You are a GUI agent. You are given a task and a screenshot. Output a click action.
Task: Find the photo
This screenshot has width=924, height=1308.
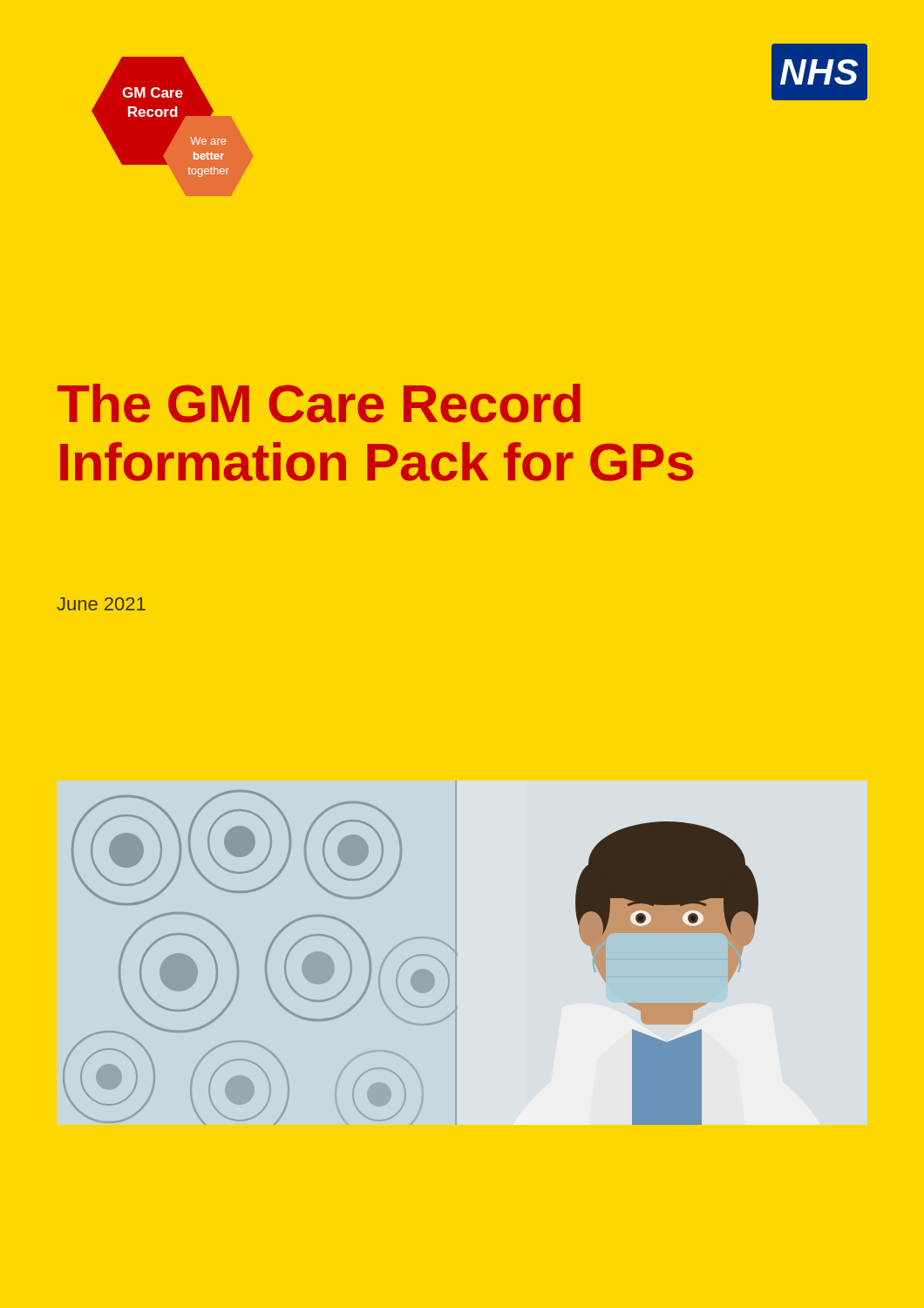pyautogui.click(x=462, y=953)
